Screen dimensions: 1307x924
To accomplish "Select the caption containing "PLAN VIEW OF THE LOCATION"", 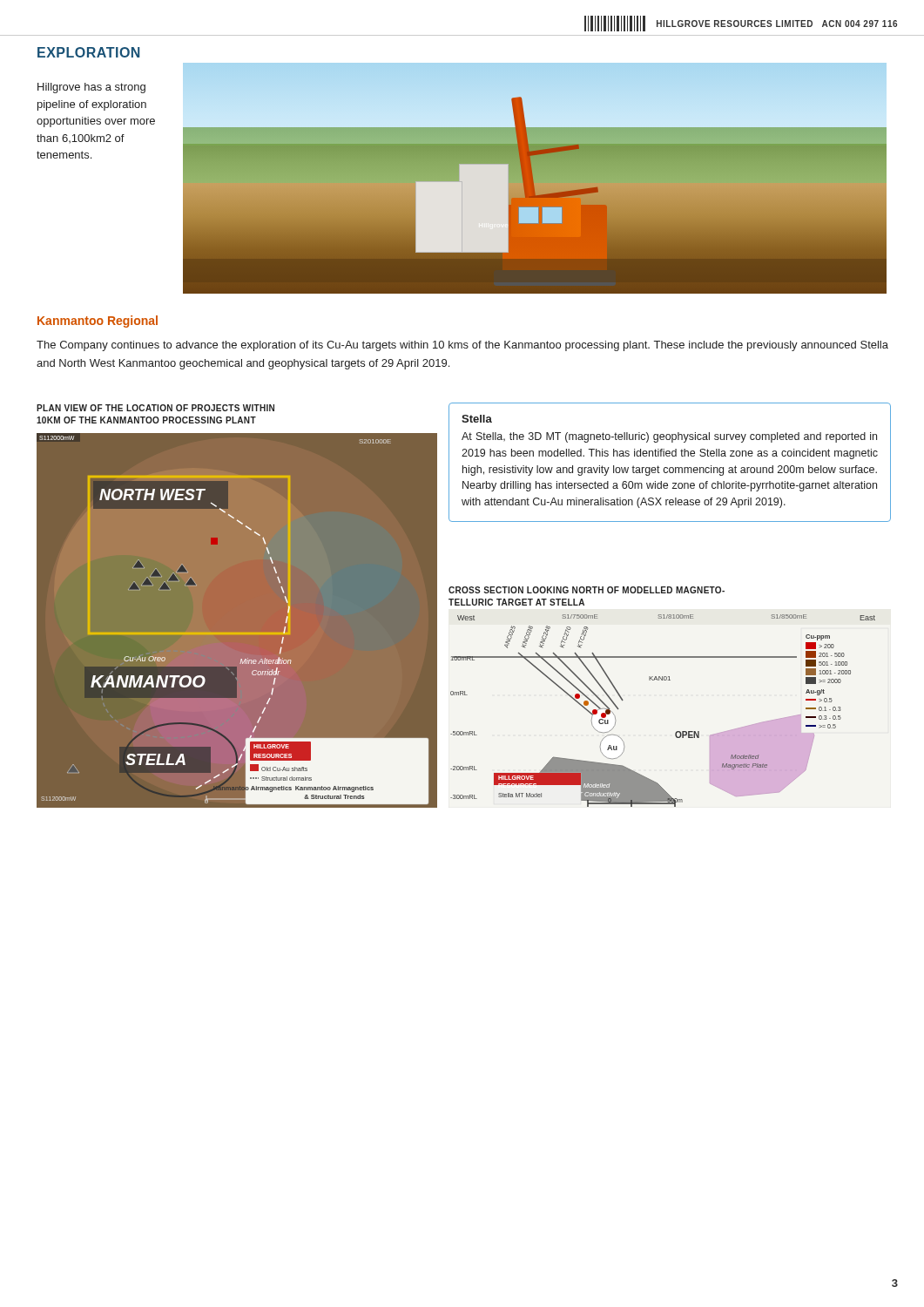I will [156, 414].
